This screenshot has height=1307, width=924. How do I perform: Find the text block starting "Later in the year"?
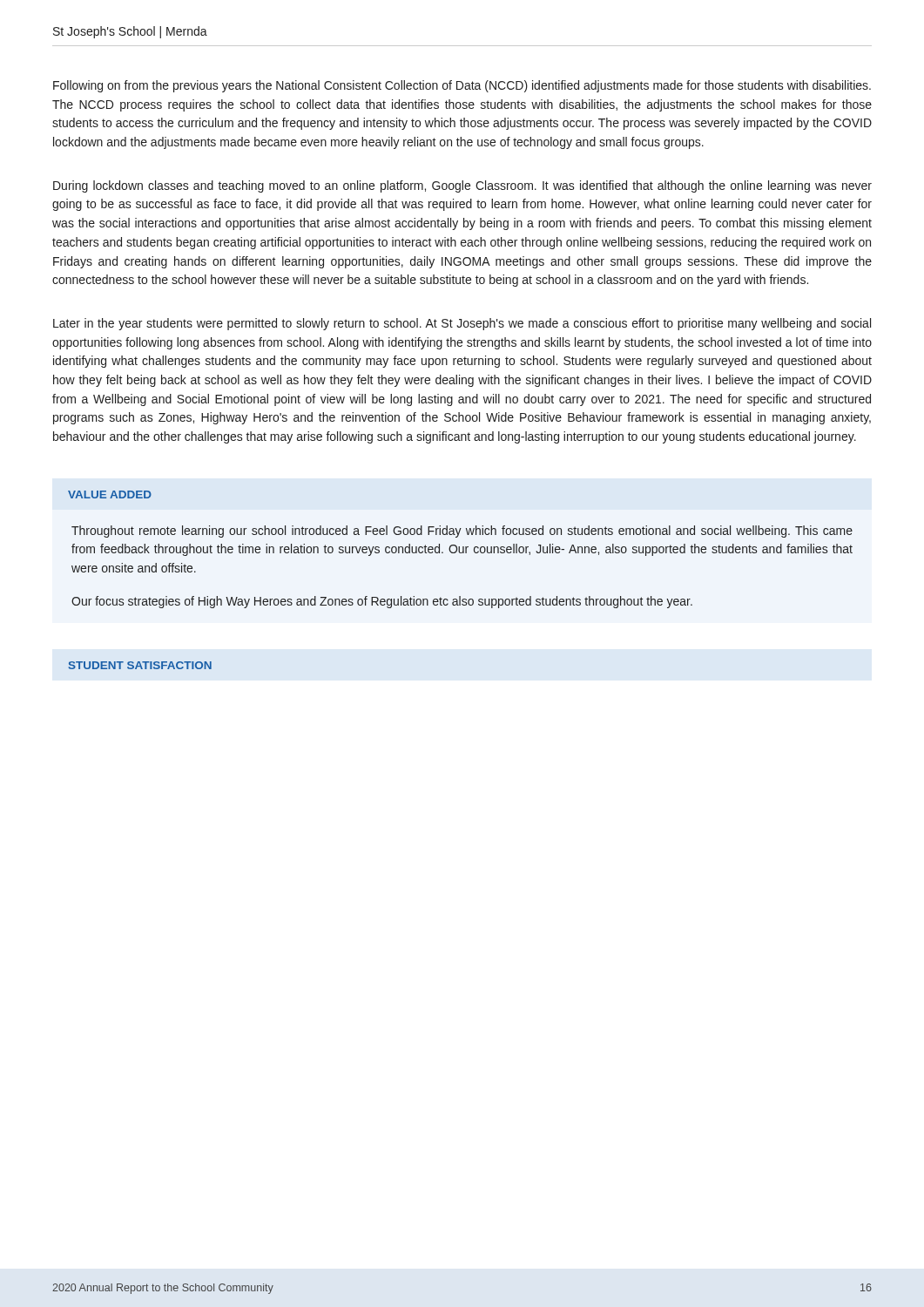click(462, 380)
